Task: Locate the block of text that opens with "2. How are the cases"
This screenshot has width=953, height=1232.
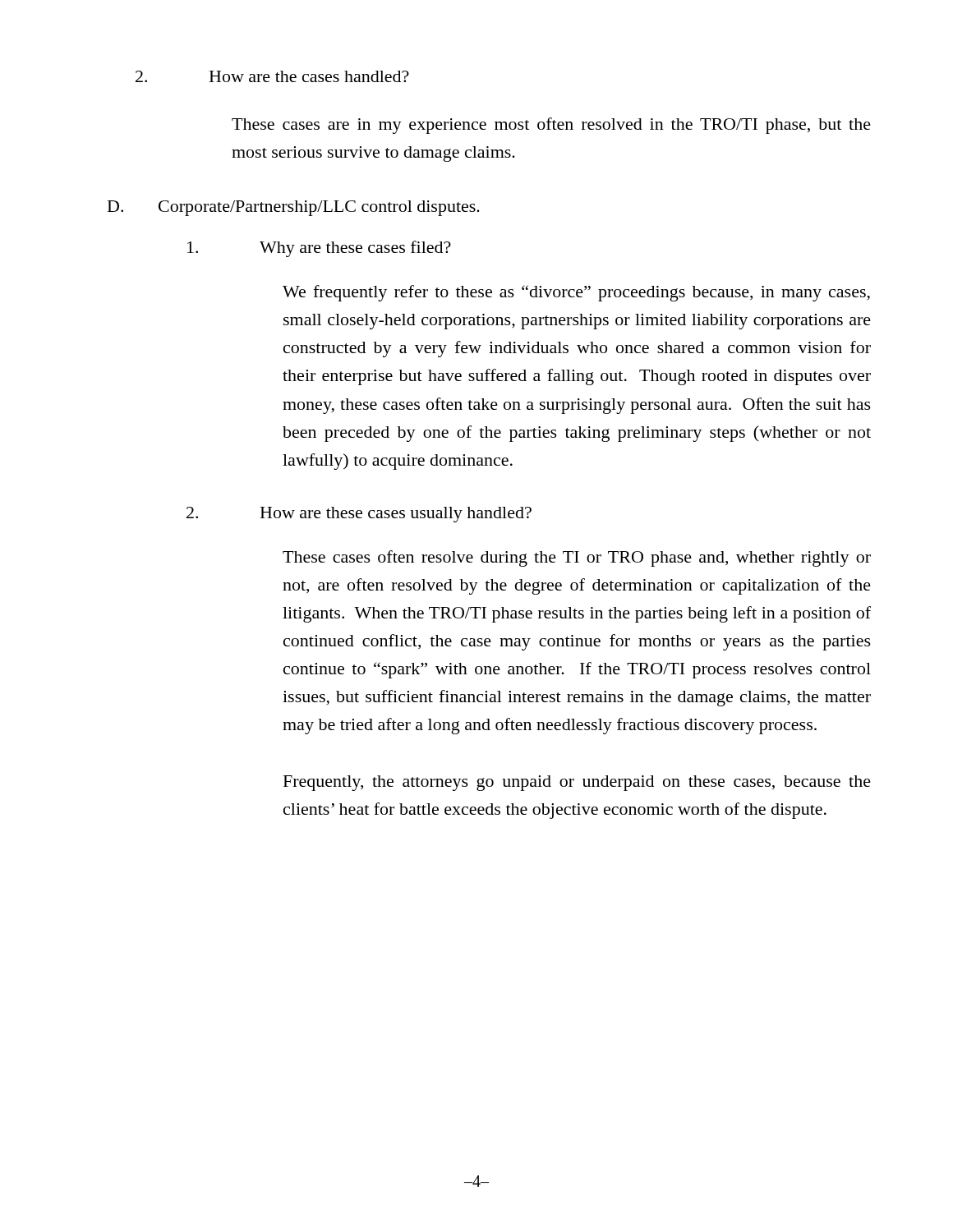Action: [x=272, y=76]
